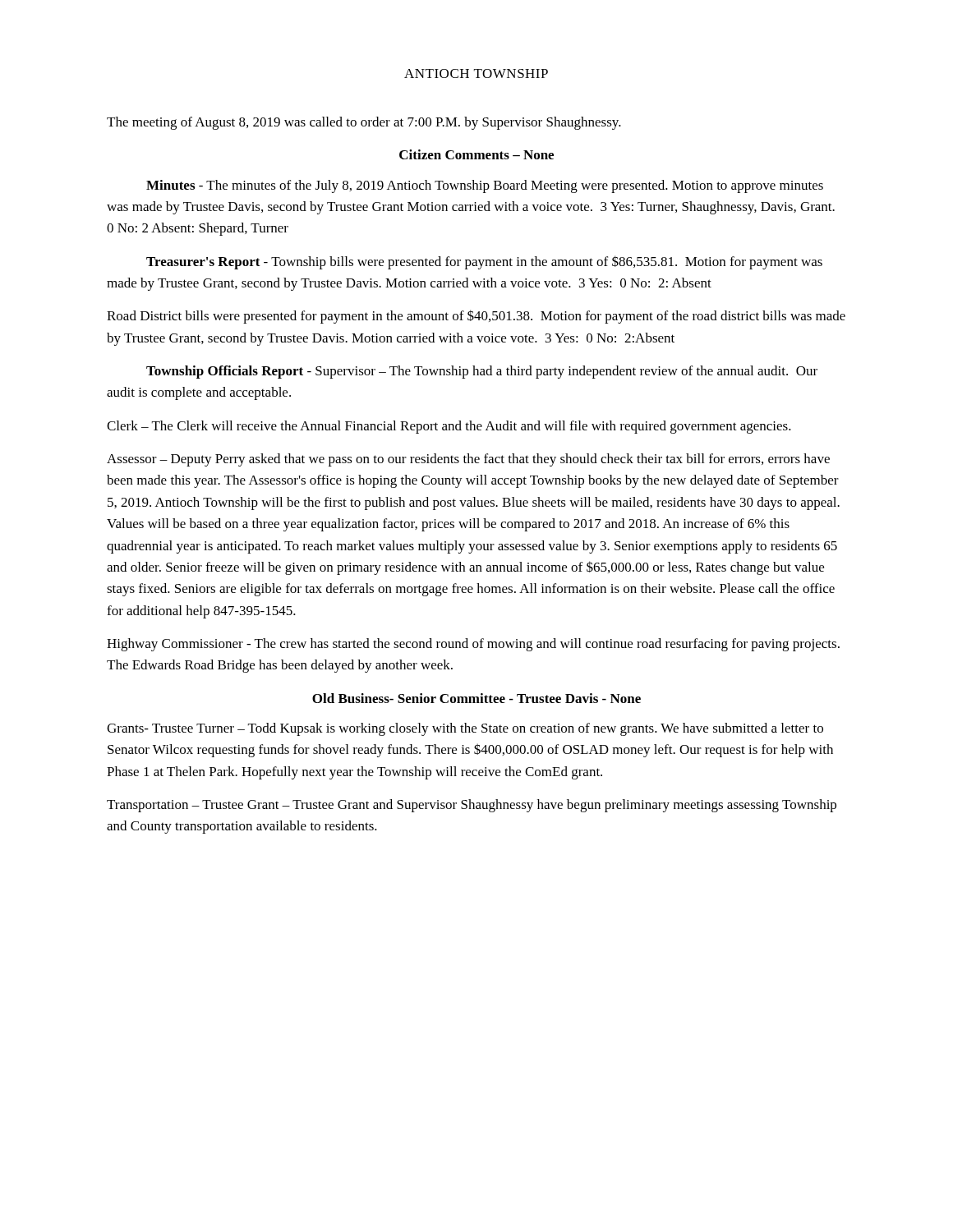Find "Citizen Comments – None" on this page
The image size is (953, 1232).
(x=476, y=155)
